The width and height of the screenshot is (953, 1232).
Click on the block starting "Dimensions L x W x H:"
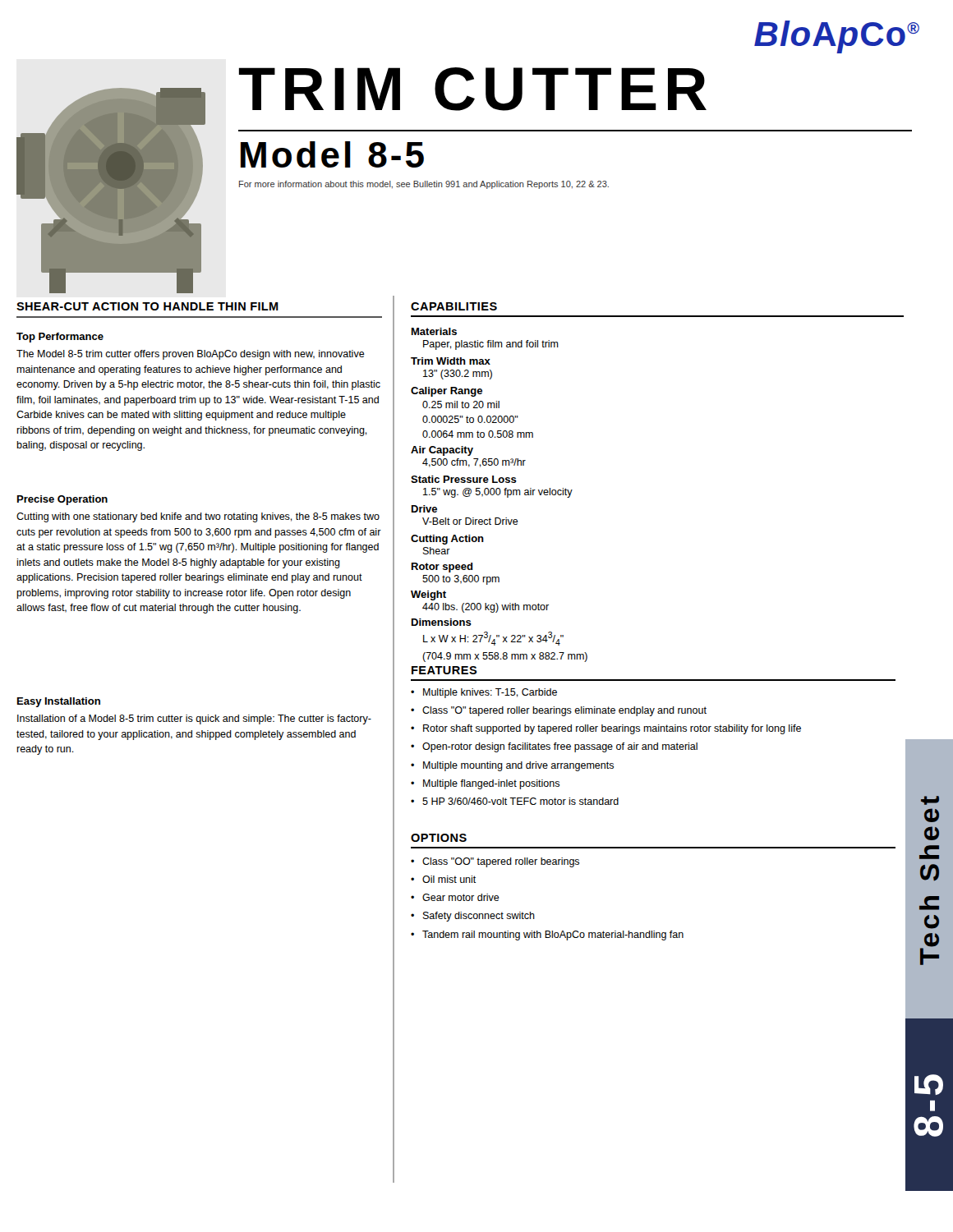click(x=442, y=622)
